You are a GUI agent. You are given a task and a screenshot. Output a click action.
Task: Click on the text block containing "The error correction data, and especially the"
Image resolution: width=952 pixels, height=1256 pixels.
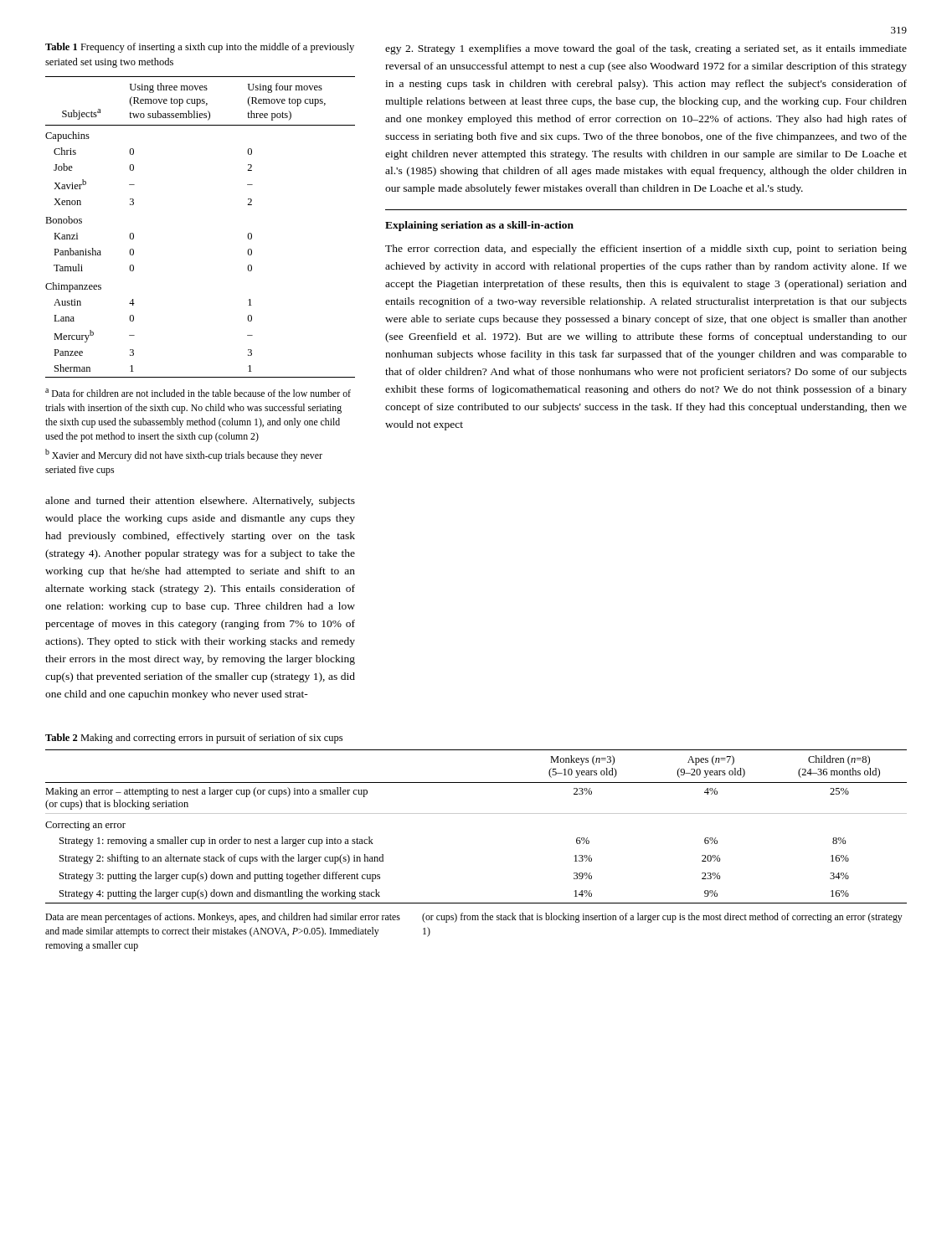point(646,337)
